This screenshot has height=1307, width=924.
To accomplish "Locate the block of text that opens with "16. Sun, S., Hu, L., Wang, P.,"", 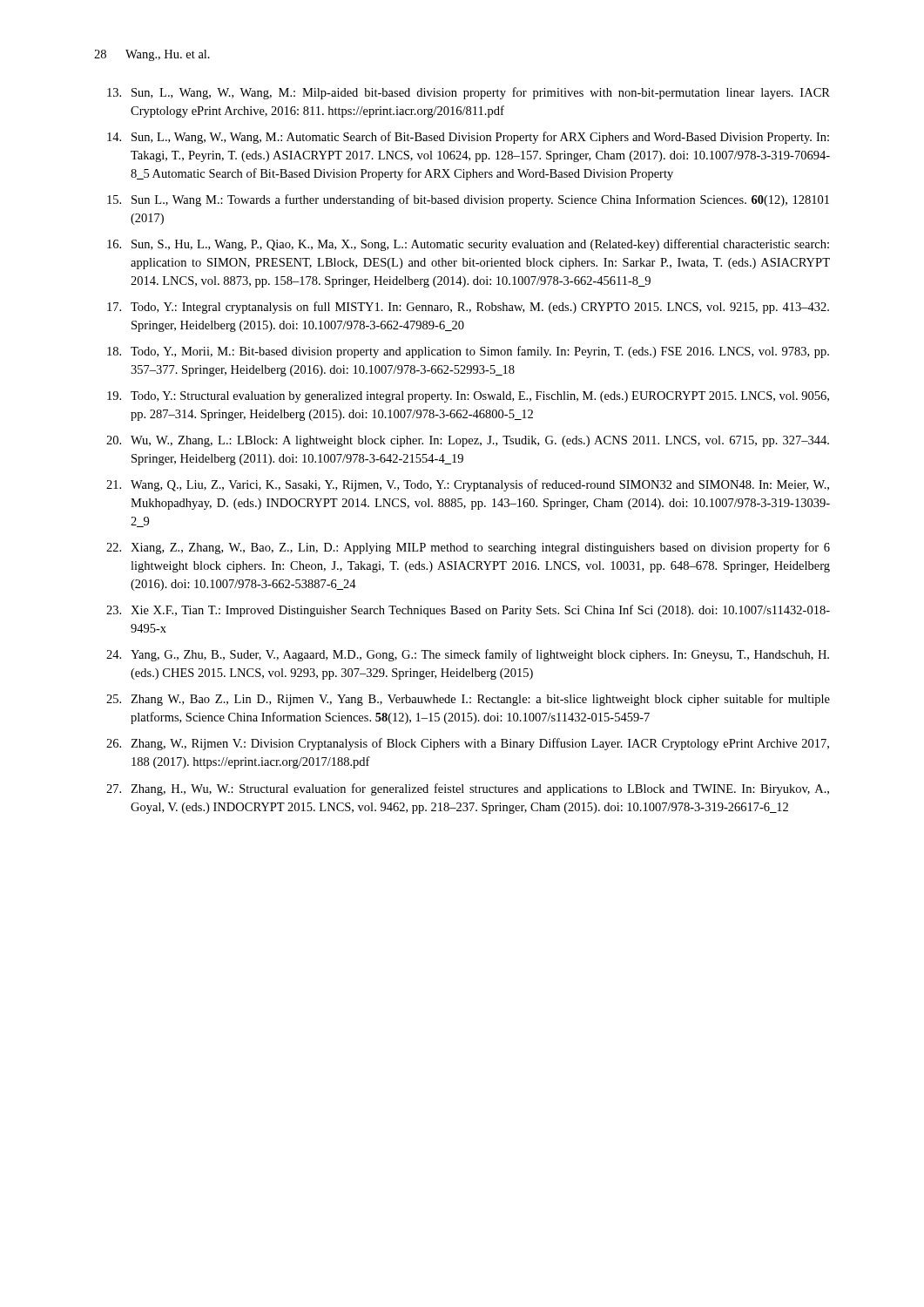I will [x=462, y=263].
